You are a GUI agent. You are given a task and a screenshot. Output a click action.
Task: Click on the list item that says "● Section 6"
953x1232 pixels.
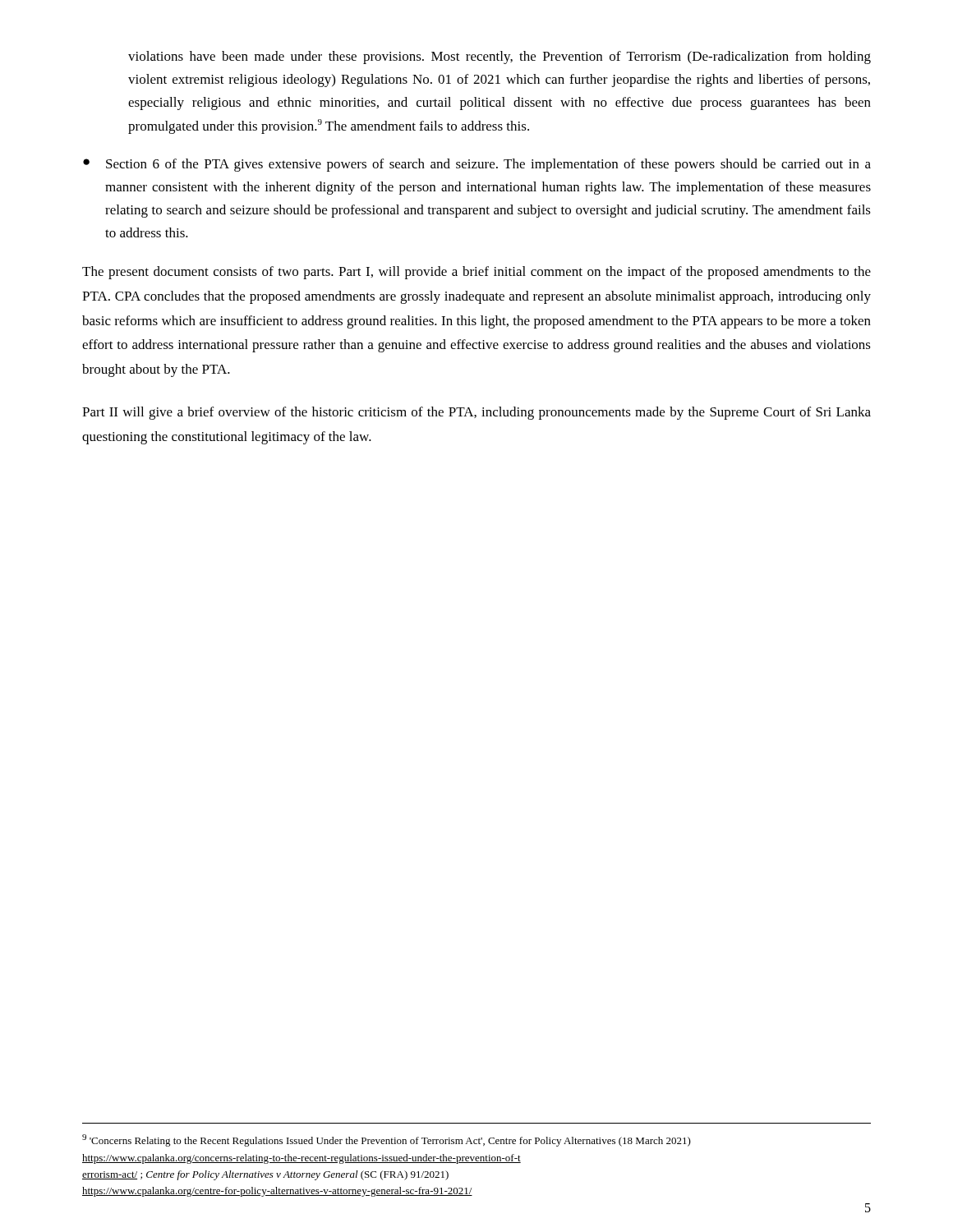[476, 199]
